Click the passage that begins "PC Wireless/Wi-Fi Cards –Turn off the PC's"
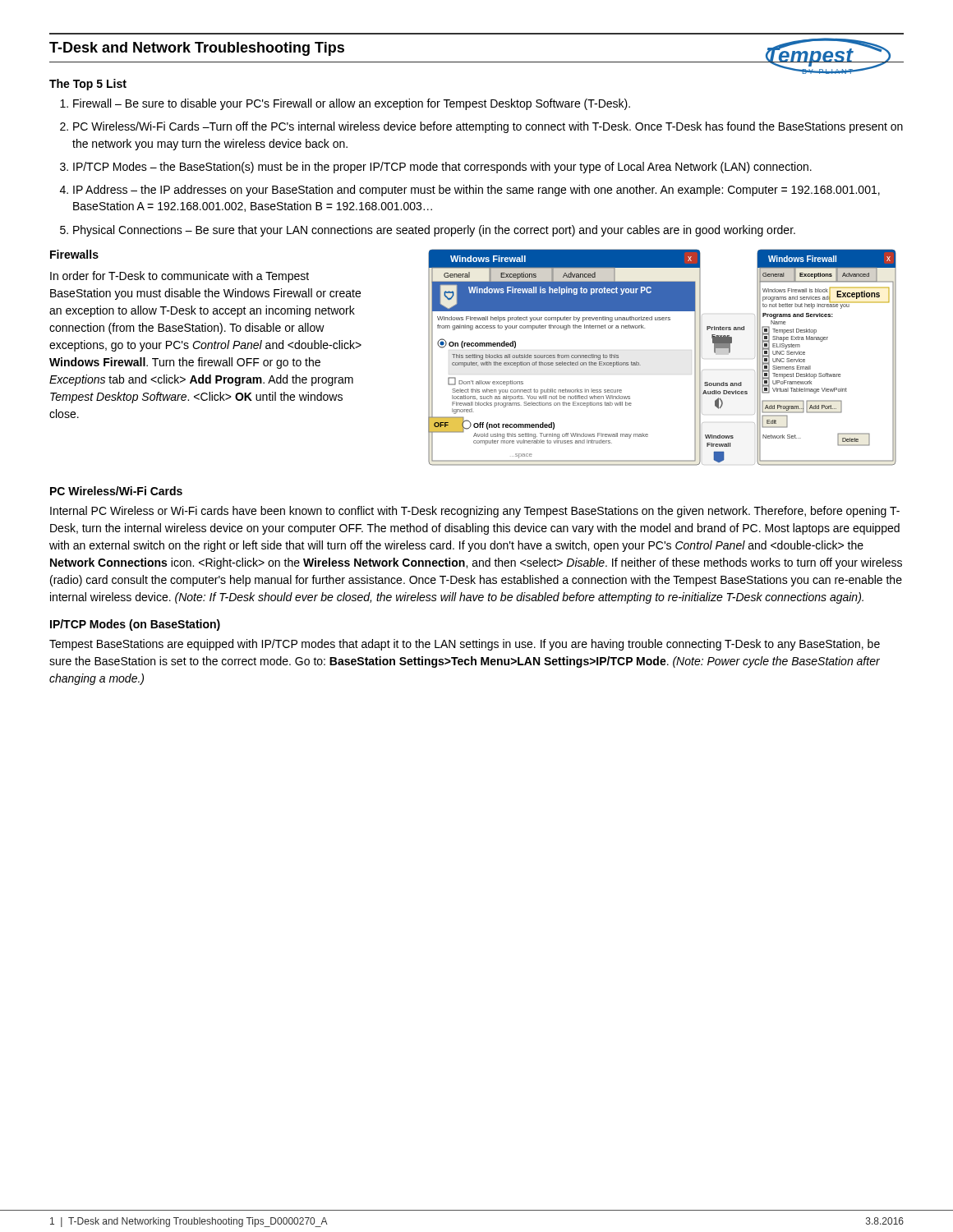953x1232 pixels. coord(488,135)
